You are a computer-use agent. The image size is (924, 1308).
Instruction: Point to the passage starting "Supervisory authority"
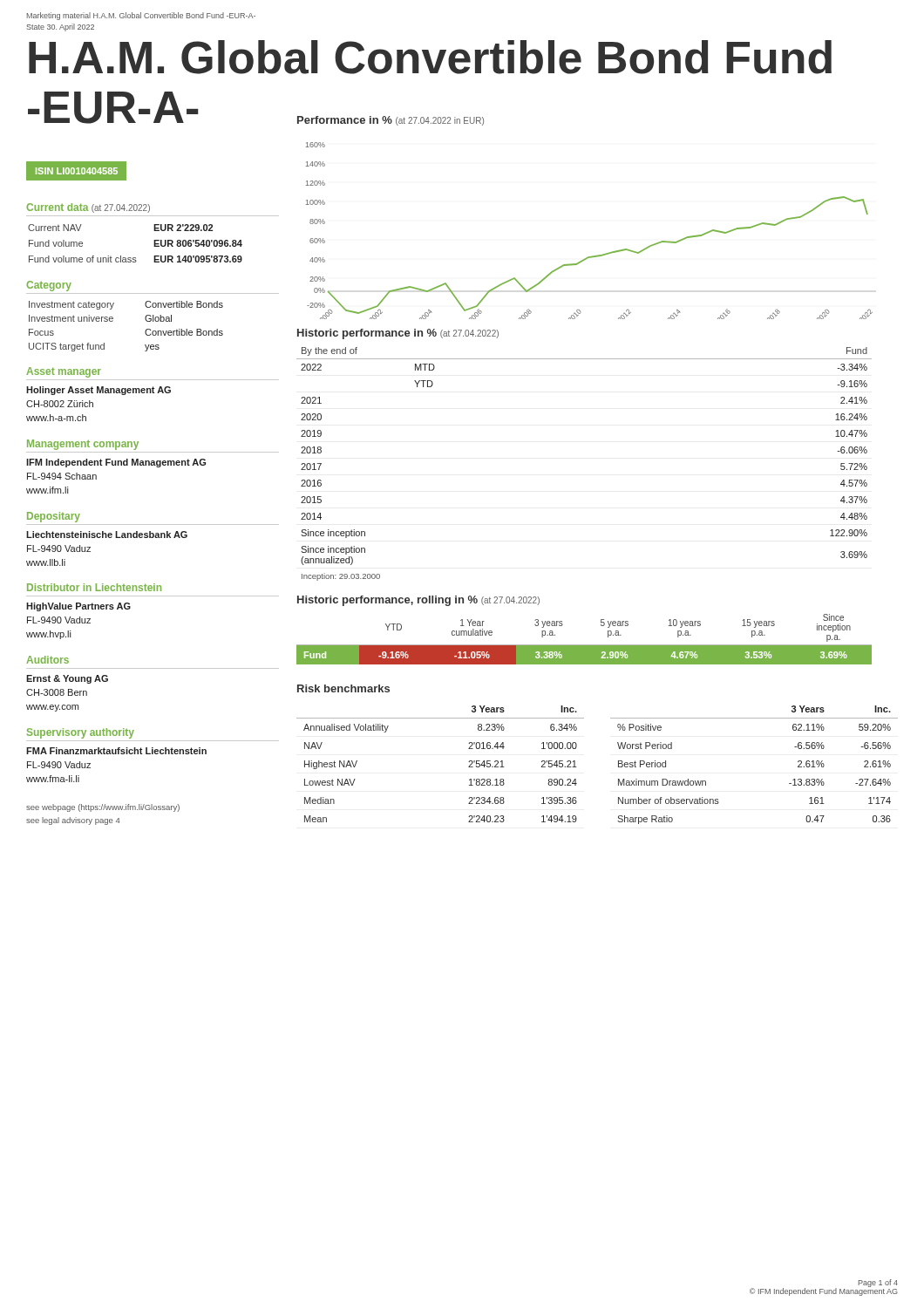pos(80,733)
